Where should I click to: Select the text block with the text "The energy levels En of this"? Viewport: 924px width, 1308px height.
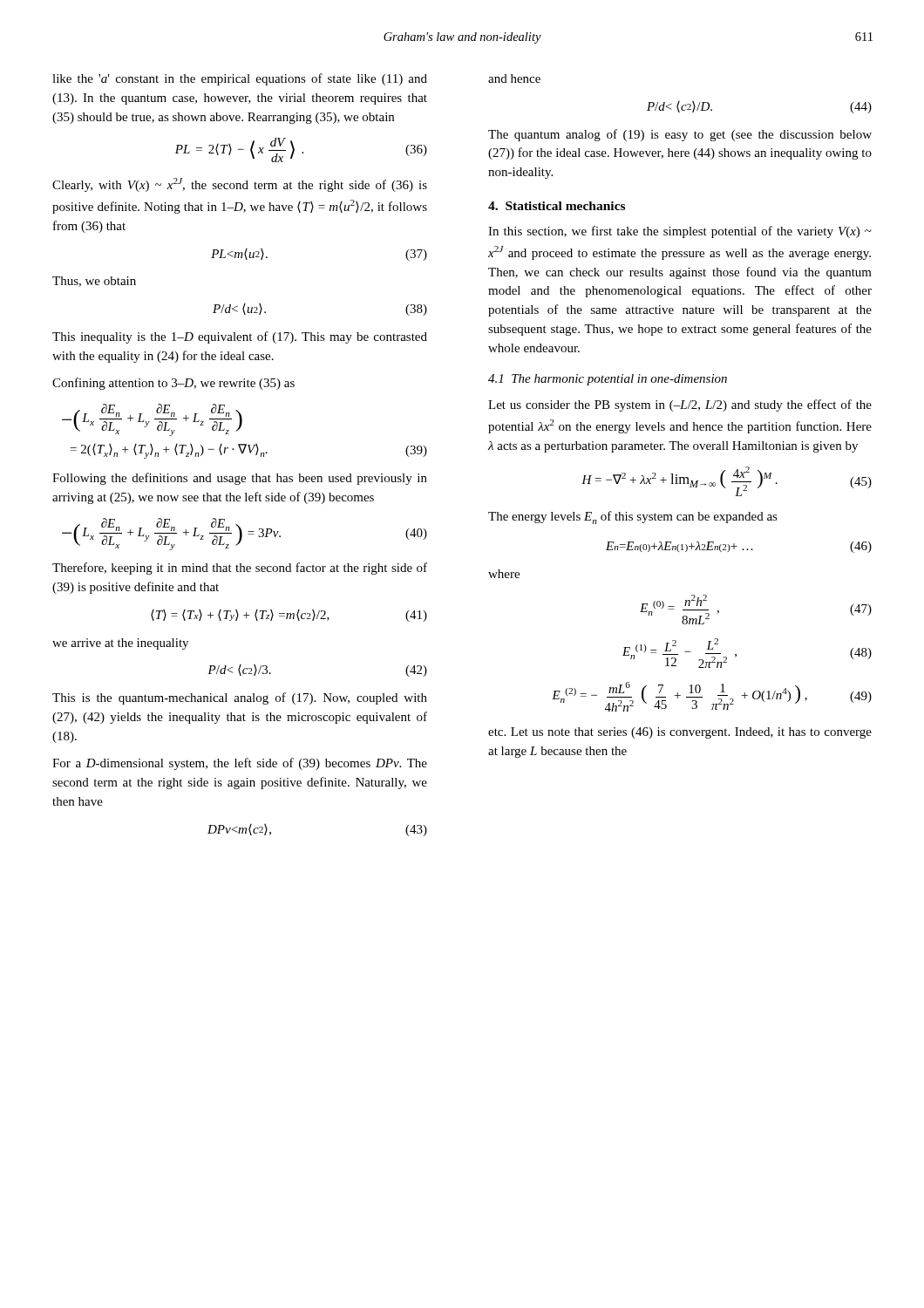click(633, 518)
